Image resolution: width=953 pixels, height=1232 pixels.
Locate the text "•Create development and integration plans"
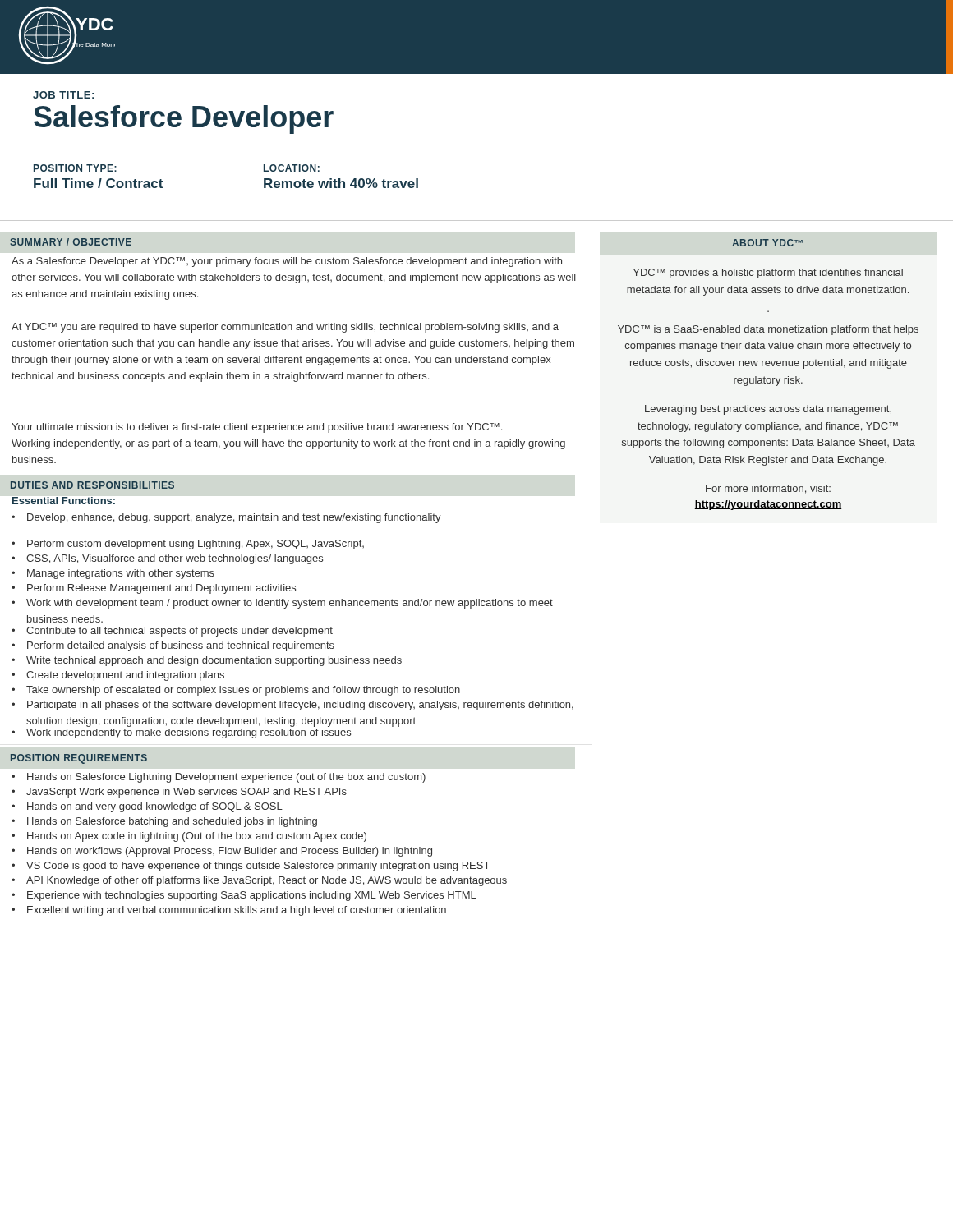click(x=118, y=675)
